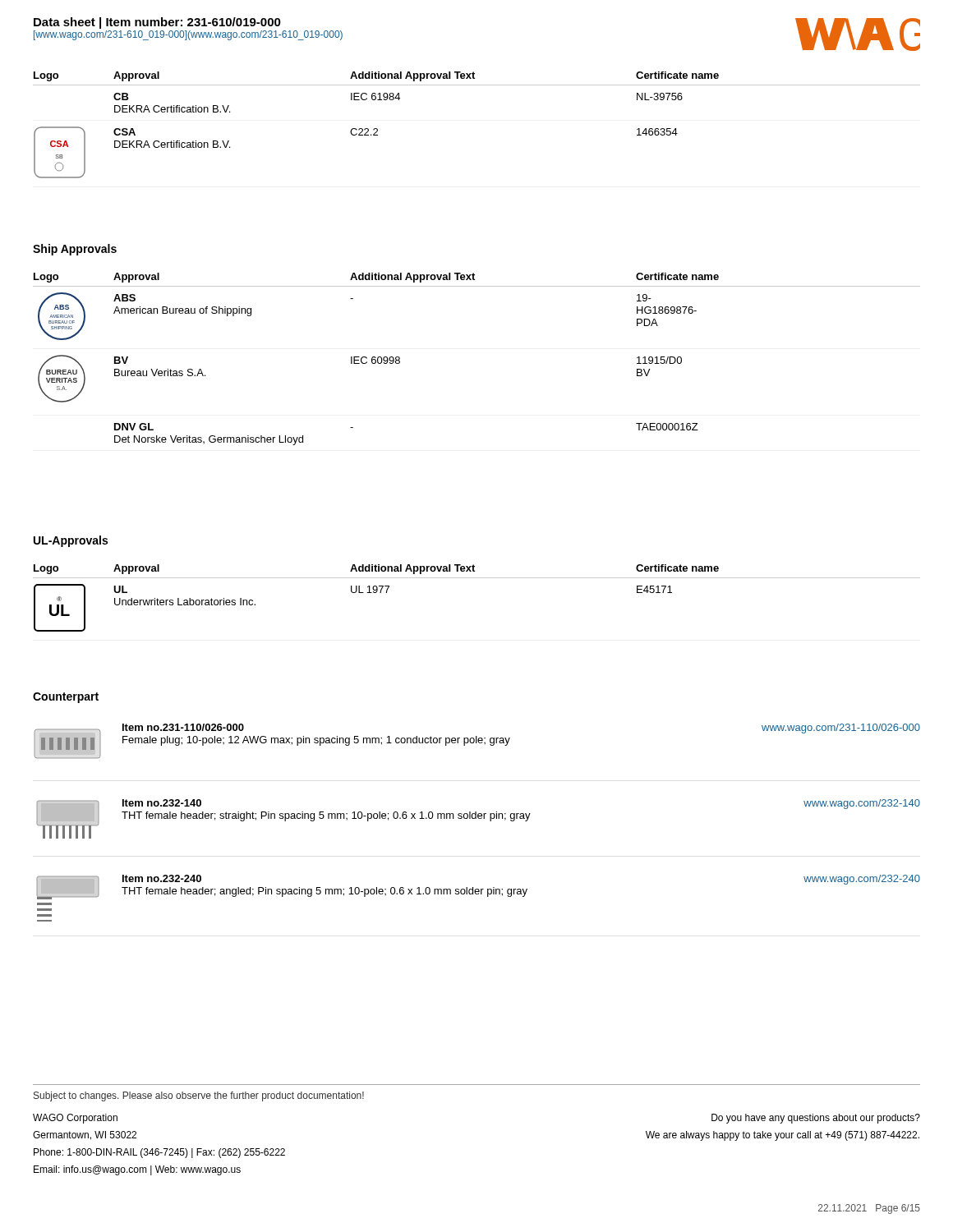Image resolution: width=953 pixels, height=1232 pixels.
Task: Find the table that mentions "UL 1977"
Action: tap(476, 600)
